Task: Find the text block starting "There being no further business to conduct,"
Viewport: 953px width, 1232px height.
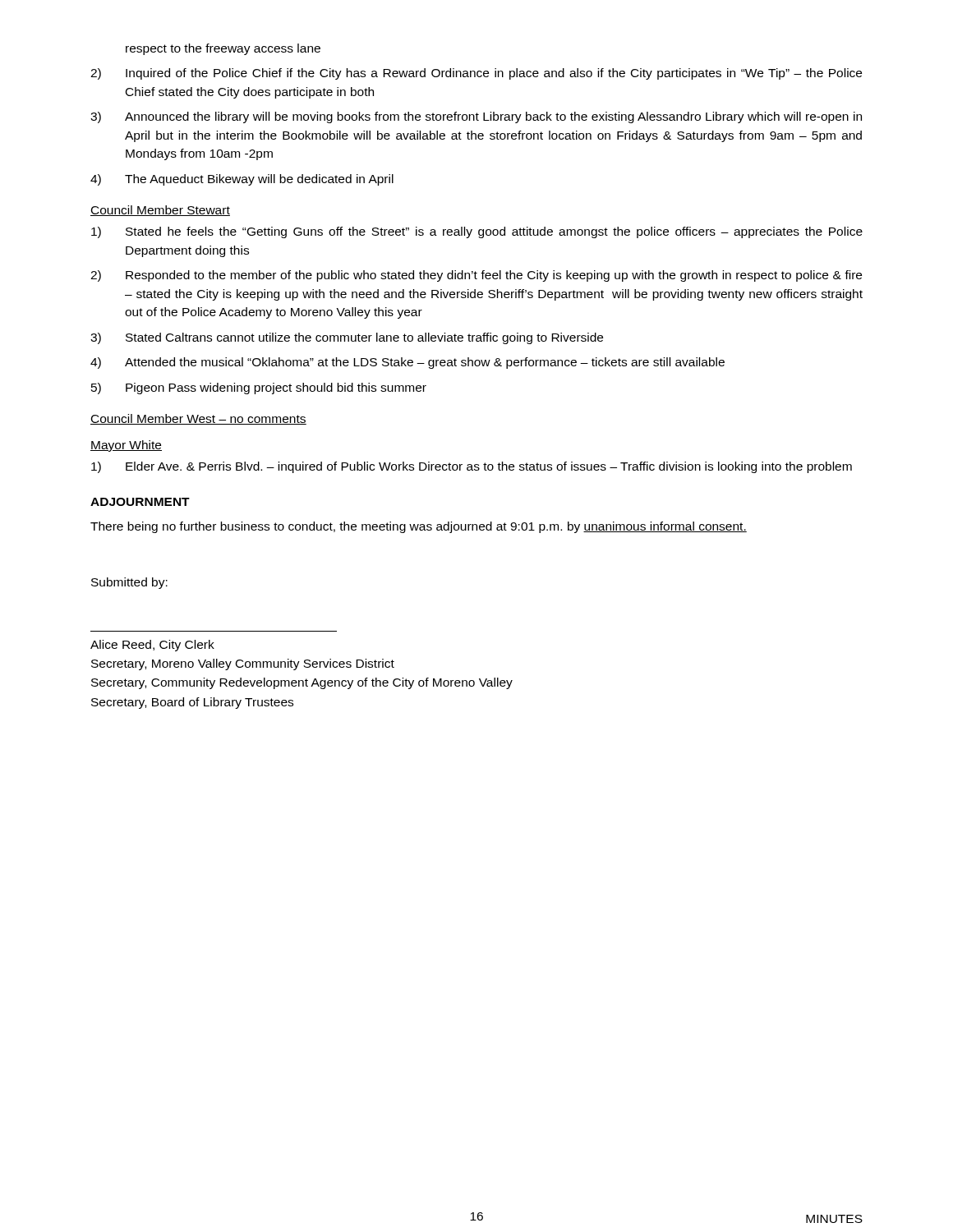Action: coord(418,526)
